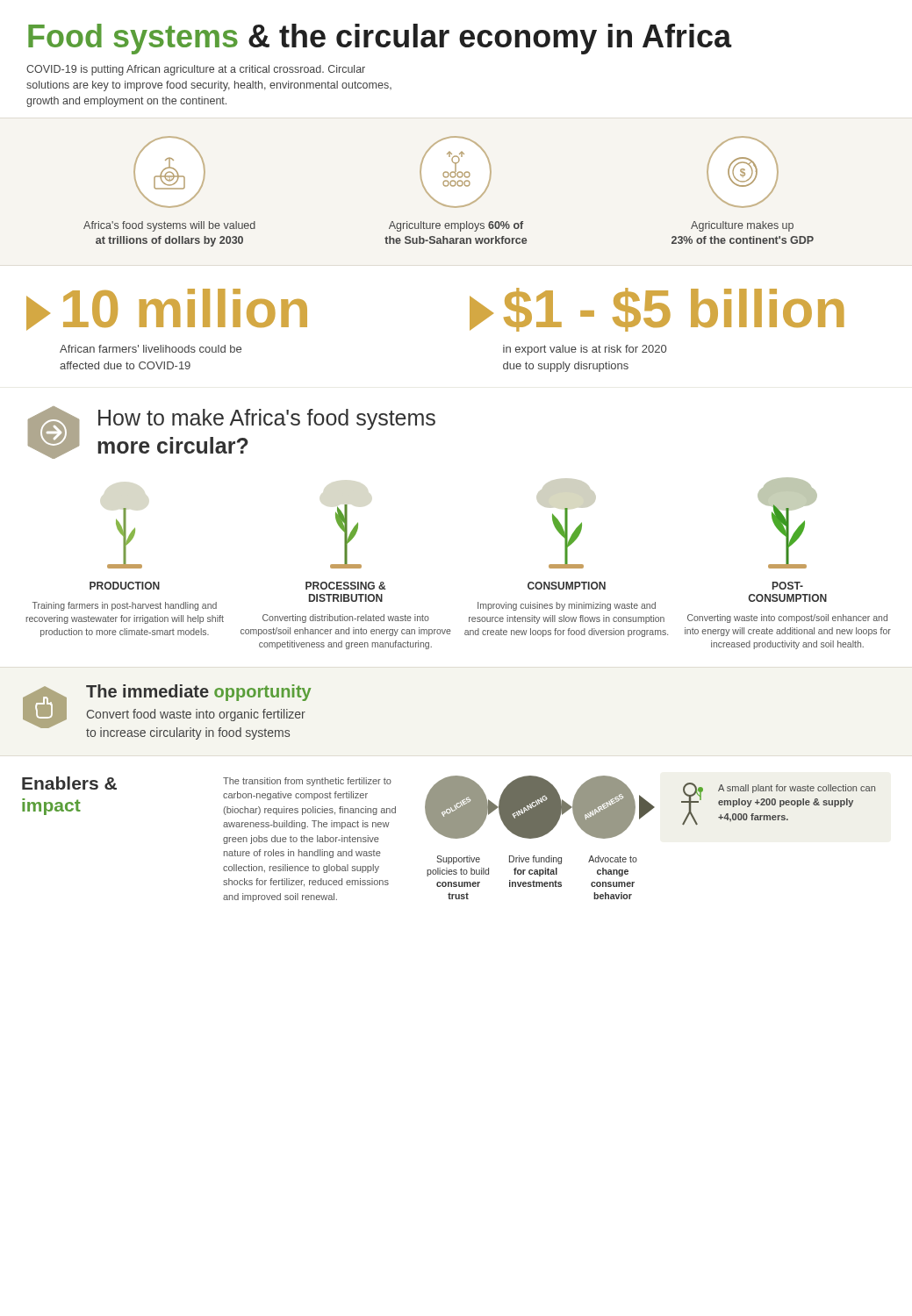
Task: Find "Enablers &impact" on this page
Action: pos(113,794)
